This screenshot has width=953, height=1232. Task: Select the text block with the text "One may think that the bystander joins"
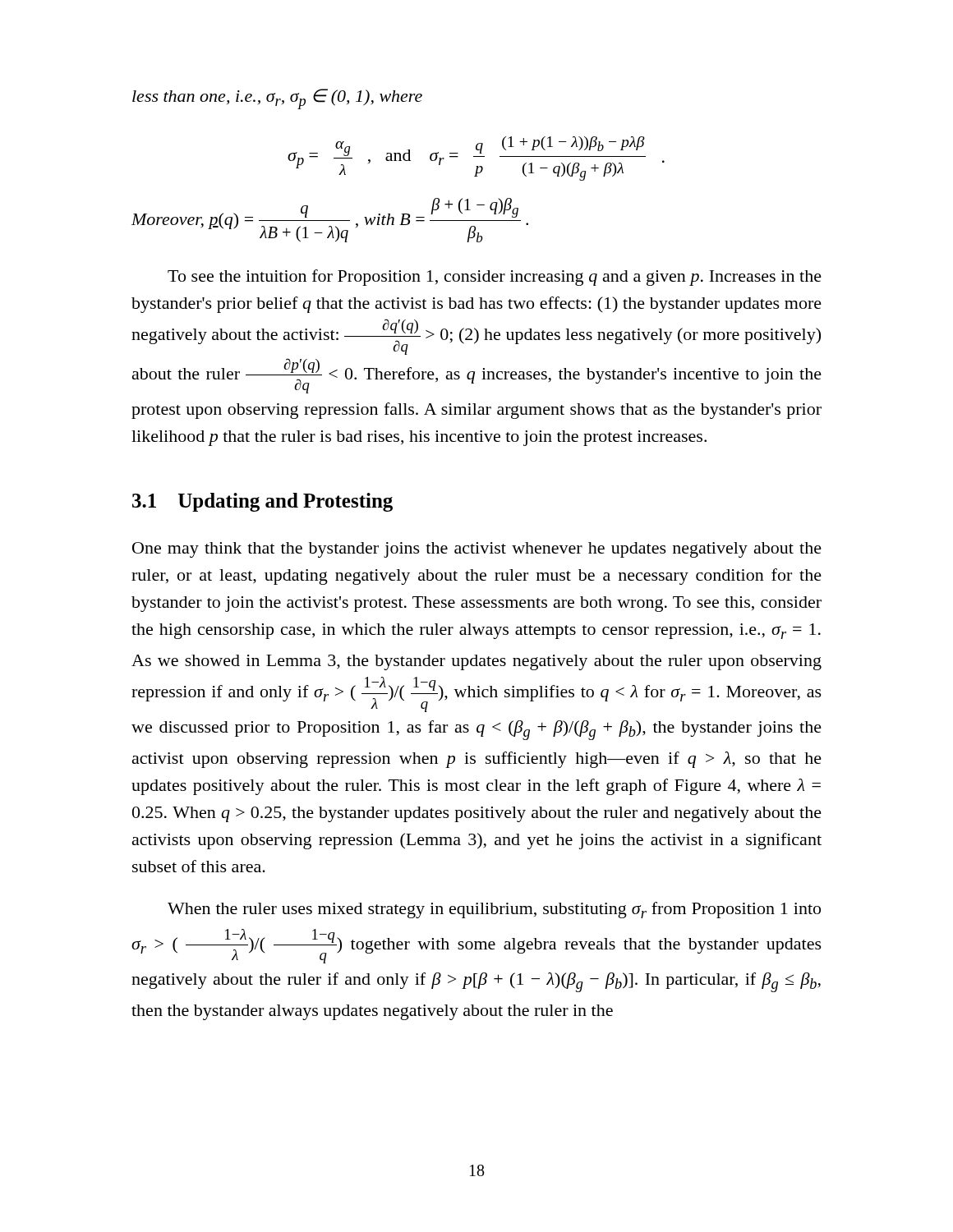[476, 707]
